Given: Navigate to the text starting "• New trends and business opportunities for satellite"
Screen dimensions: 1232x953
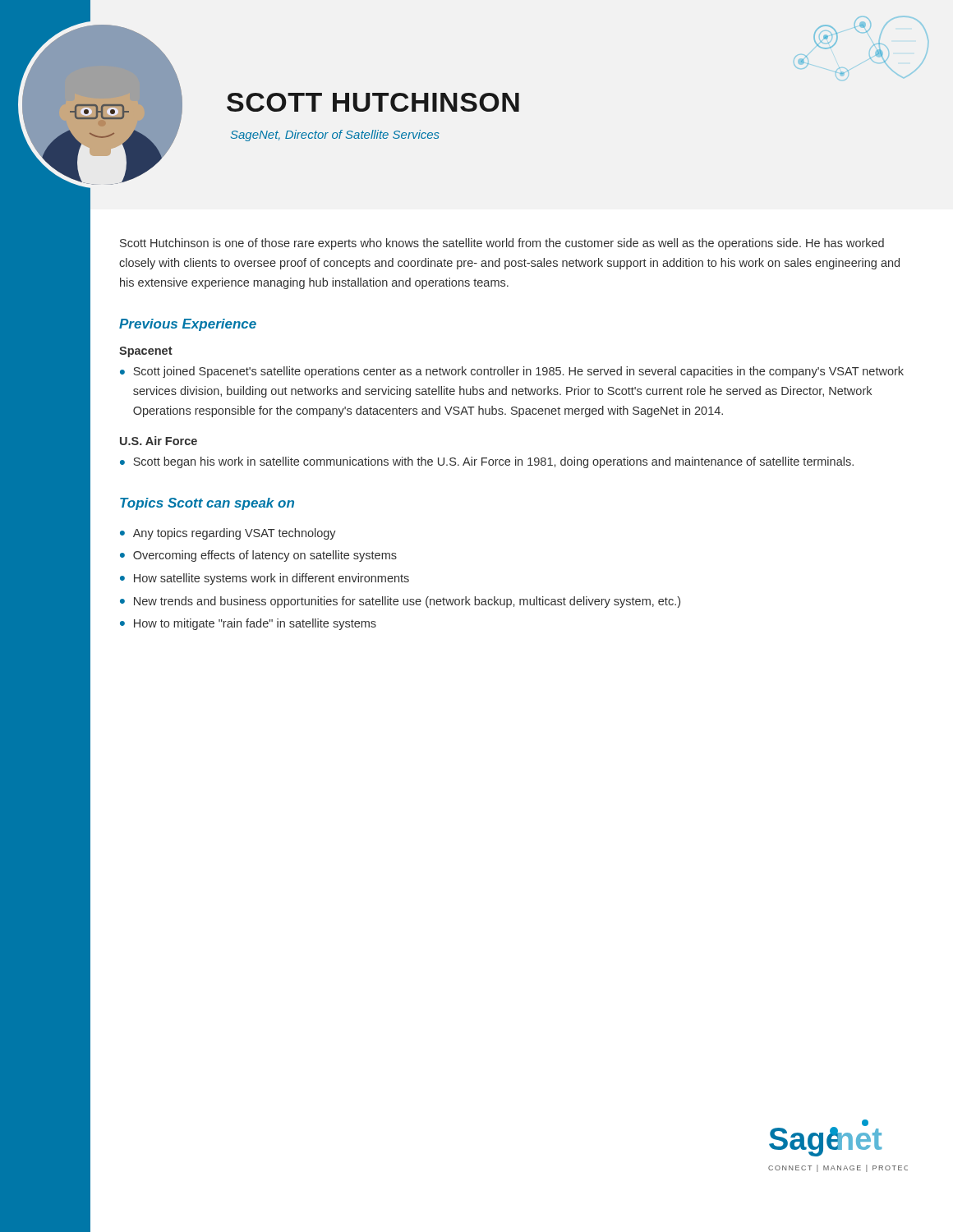Looking at the screenshot, I should pyautogui.click(x=400, y=601).
